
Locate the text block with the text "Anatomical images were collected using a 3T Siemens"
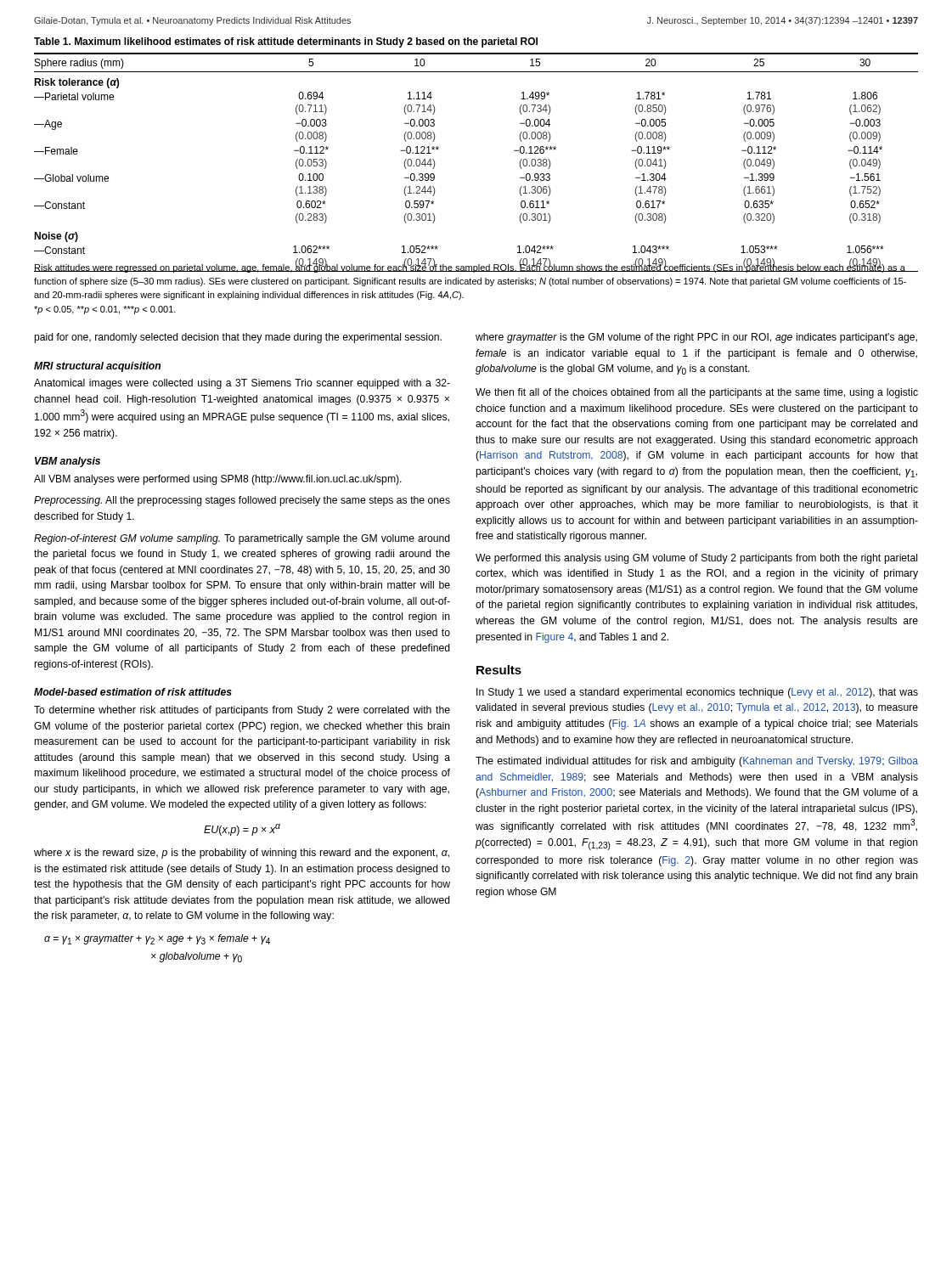coord(242,408)
